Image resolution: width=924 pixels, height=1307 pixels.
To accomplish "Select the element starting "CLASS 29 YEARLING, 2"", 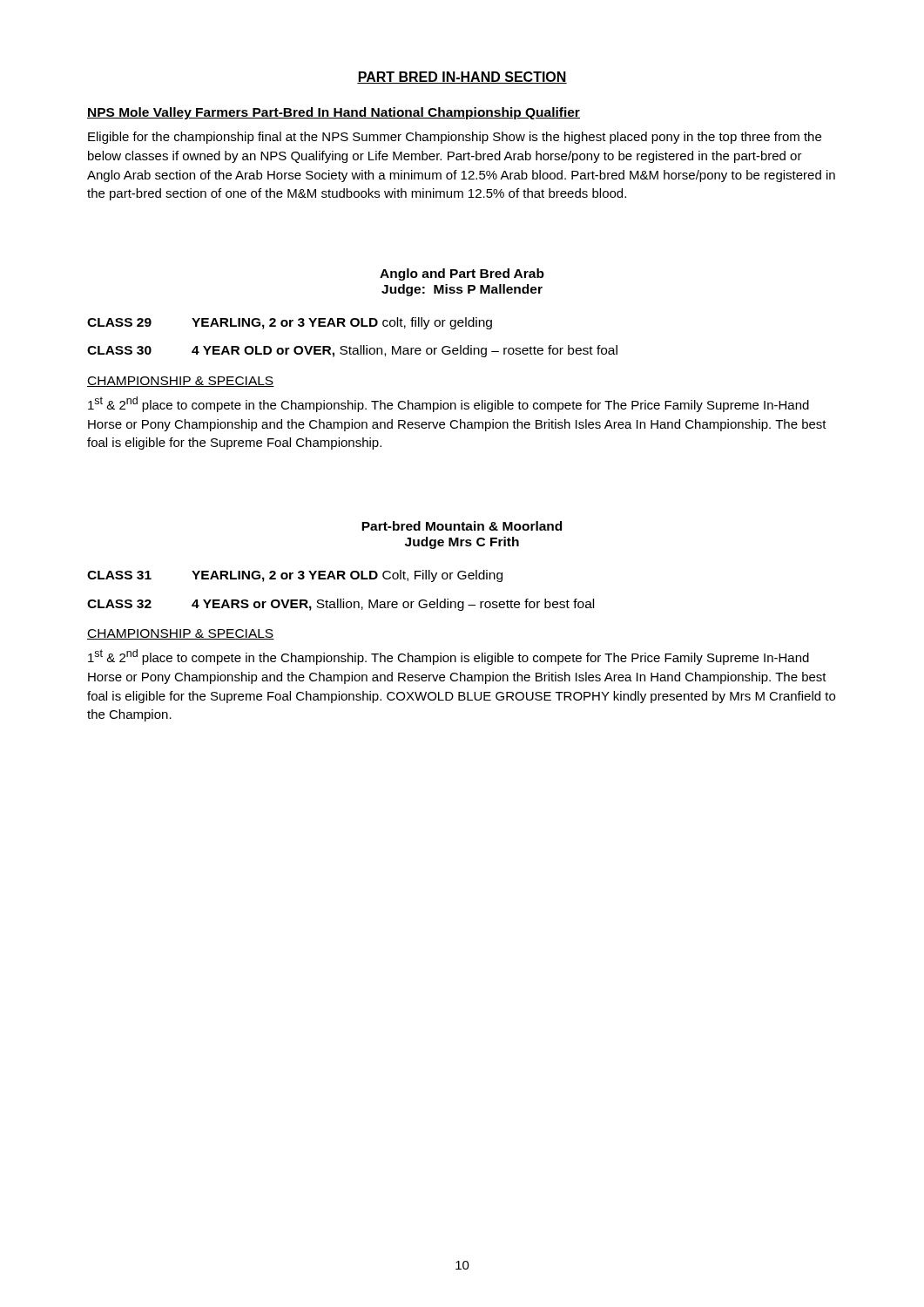I will 462,323.
